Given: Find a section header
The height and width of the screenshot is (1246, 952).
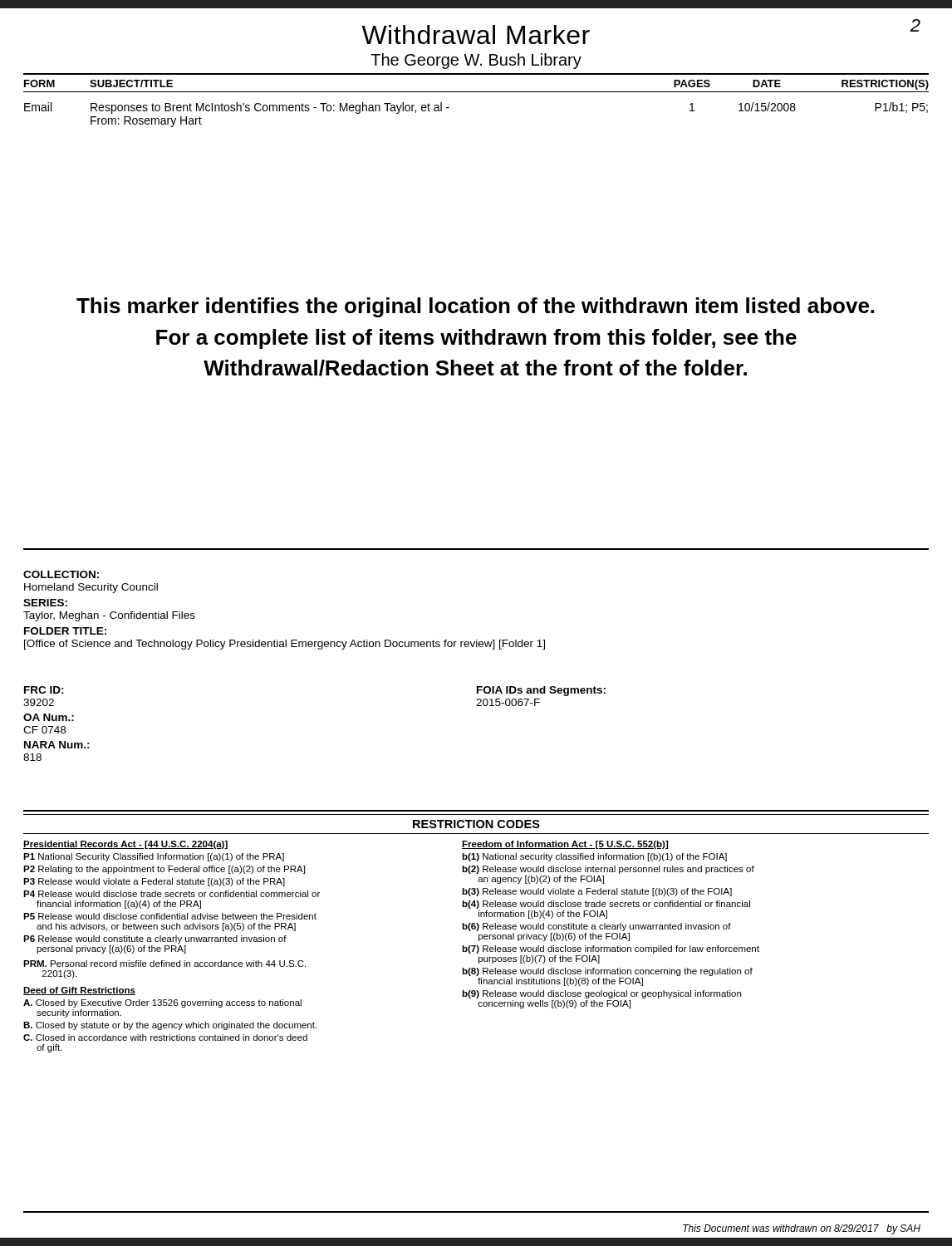Looking at the screenshot, I should [476, 824].
